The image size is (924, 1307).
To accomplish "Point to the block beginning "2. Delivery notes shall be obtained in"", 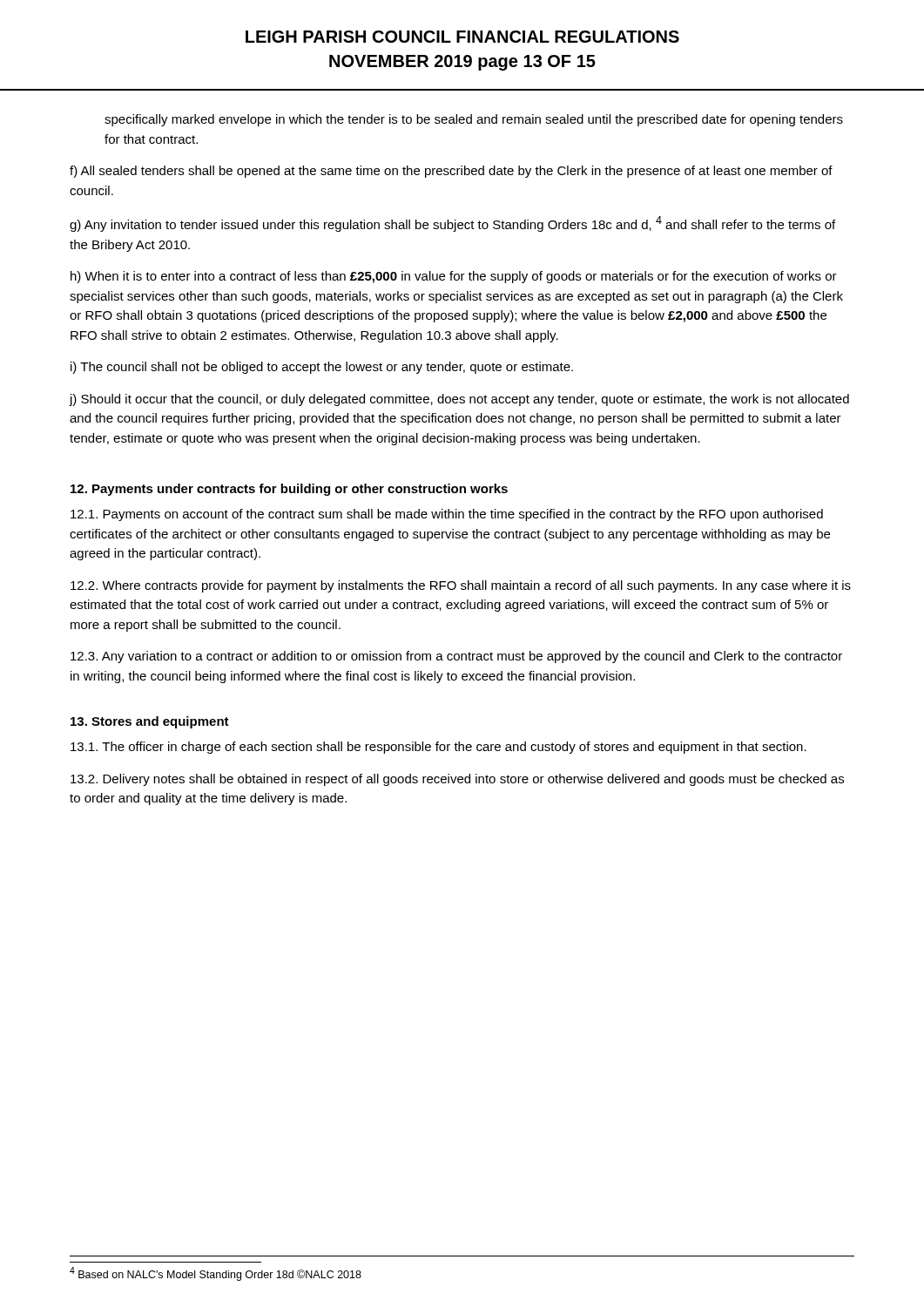I will 457,788.
